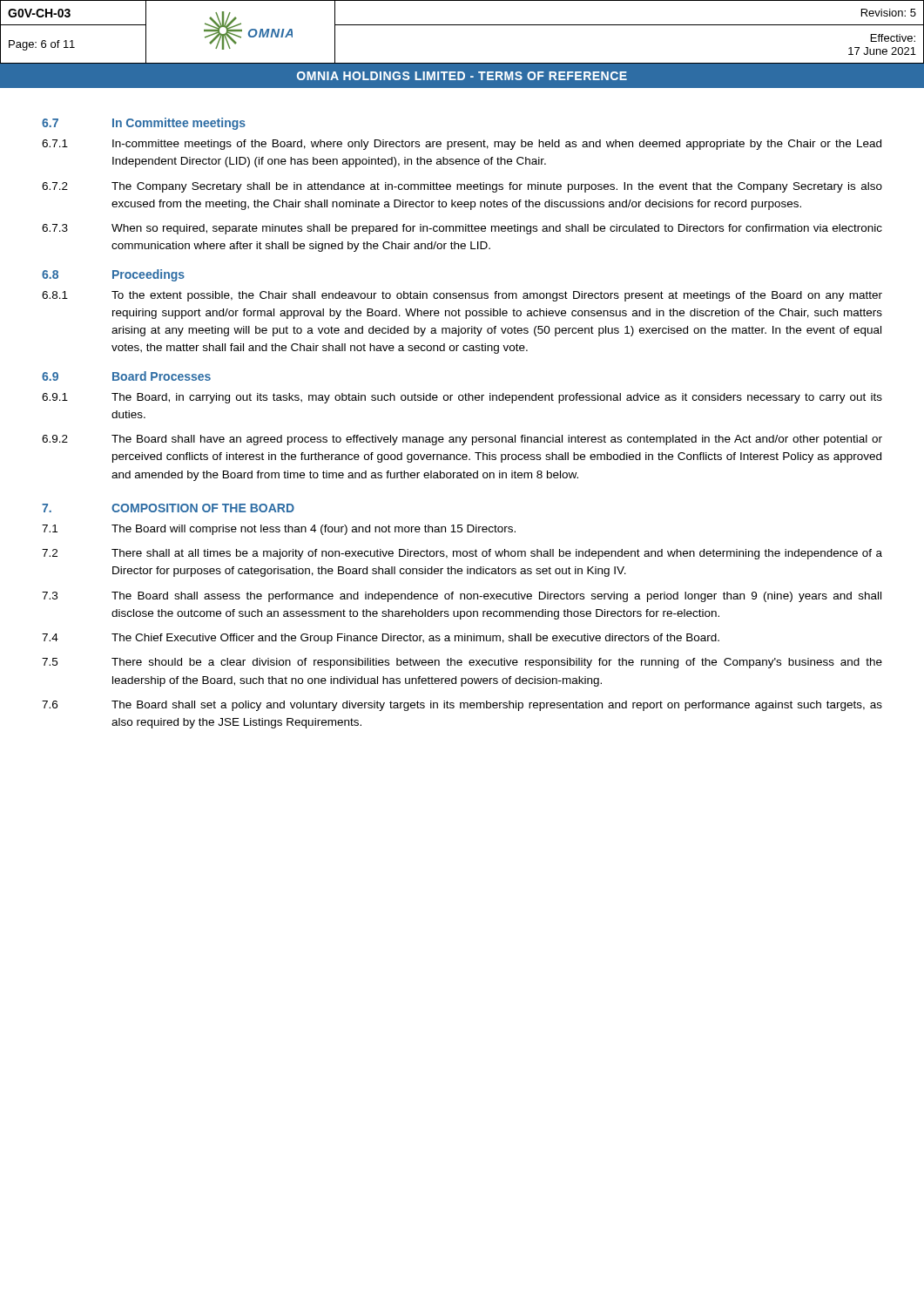Locate the text starting "6.7.1 In-committee meetings"

tap(462, 153)
